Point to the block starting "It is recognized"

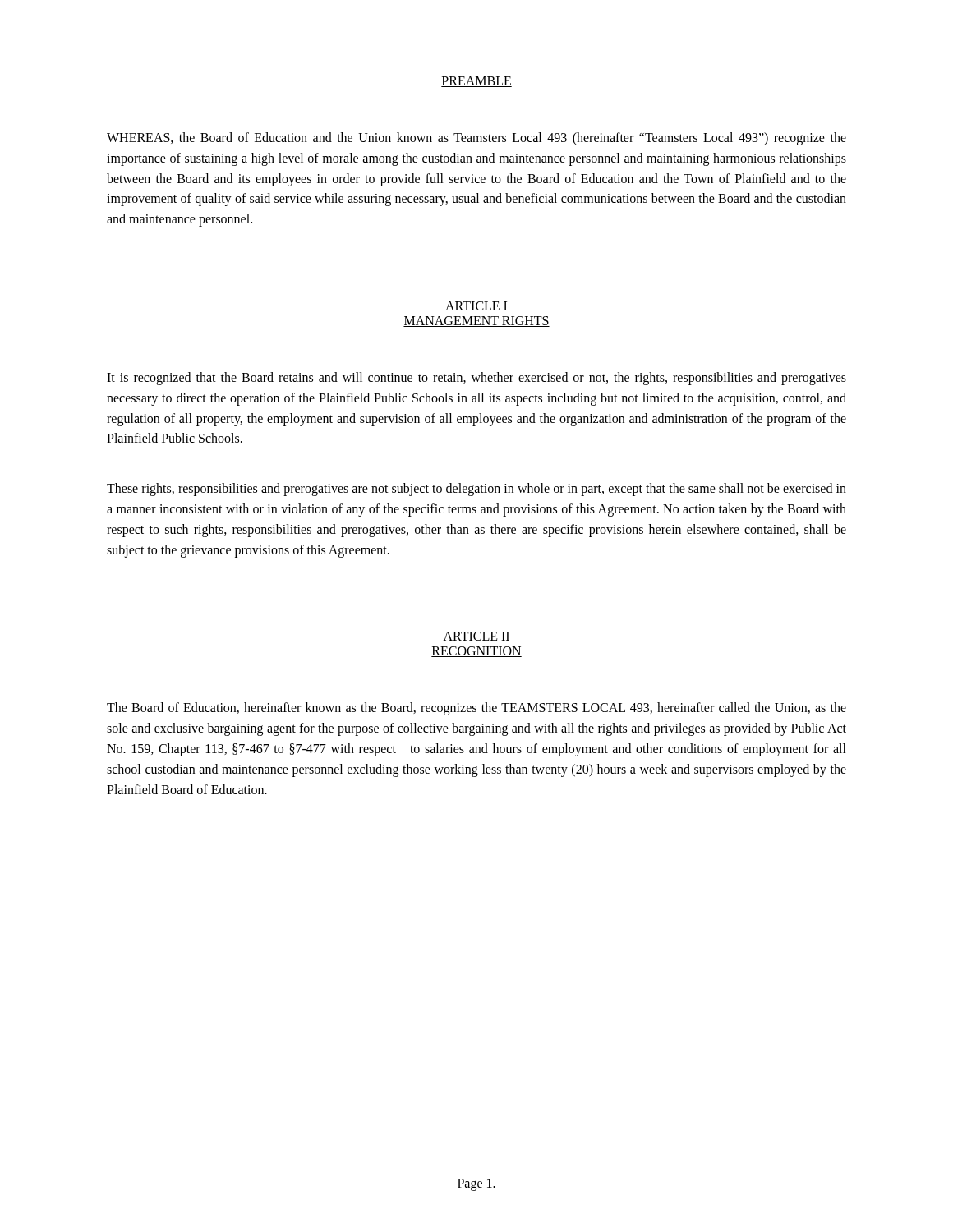(x=476, y=408)
